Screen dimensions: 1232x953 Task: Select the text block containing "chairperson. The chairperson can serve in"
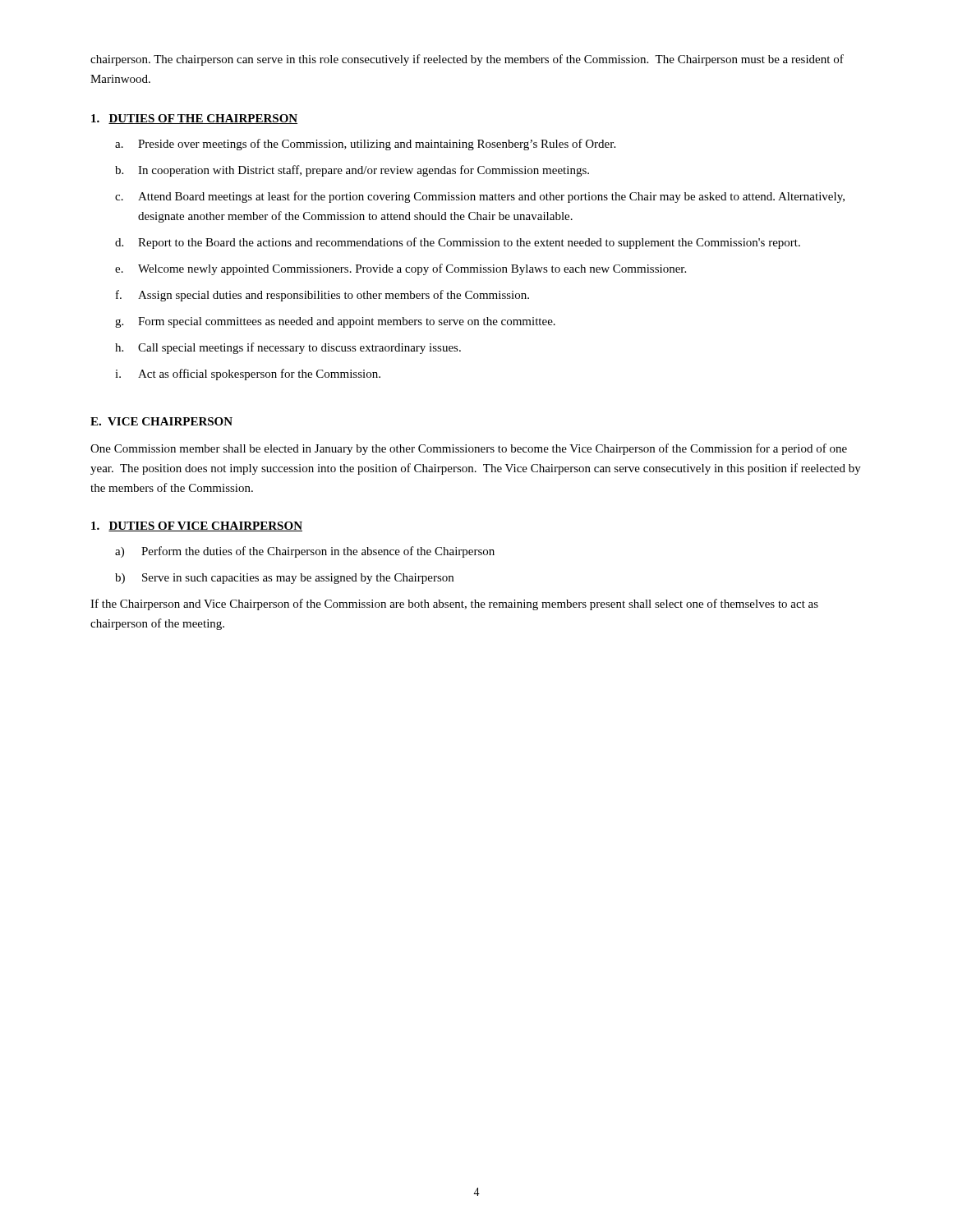click(x=467, y=69)
